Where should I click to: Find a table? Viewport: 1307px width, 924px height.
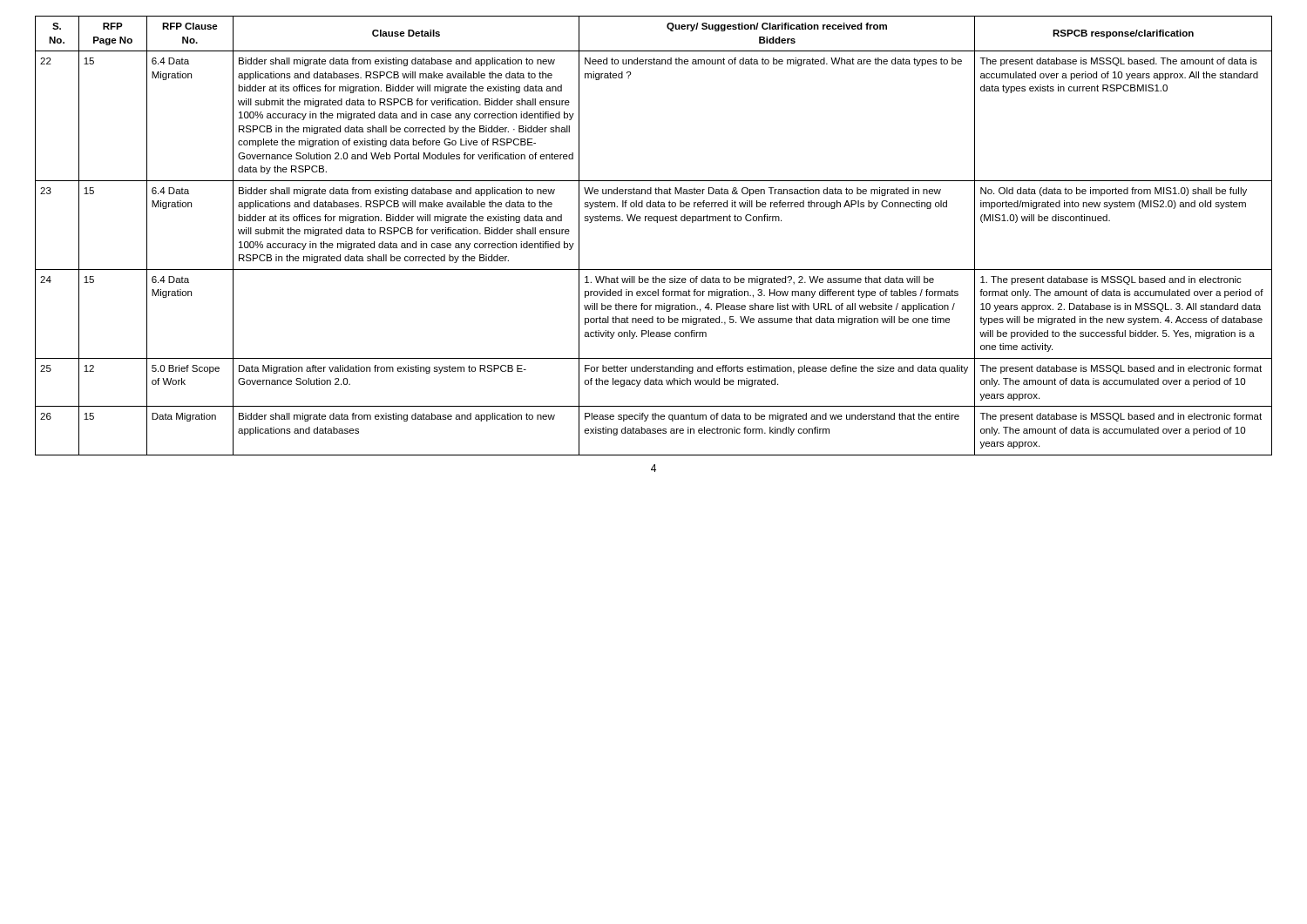654,236
